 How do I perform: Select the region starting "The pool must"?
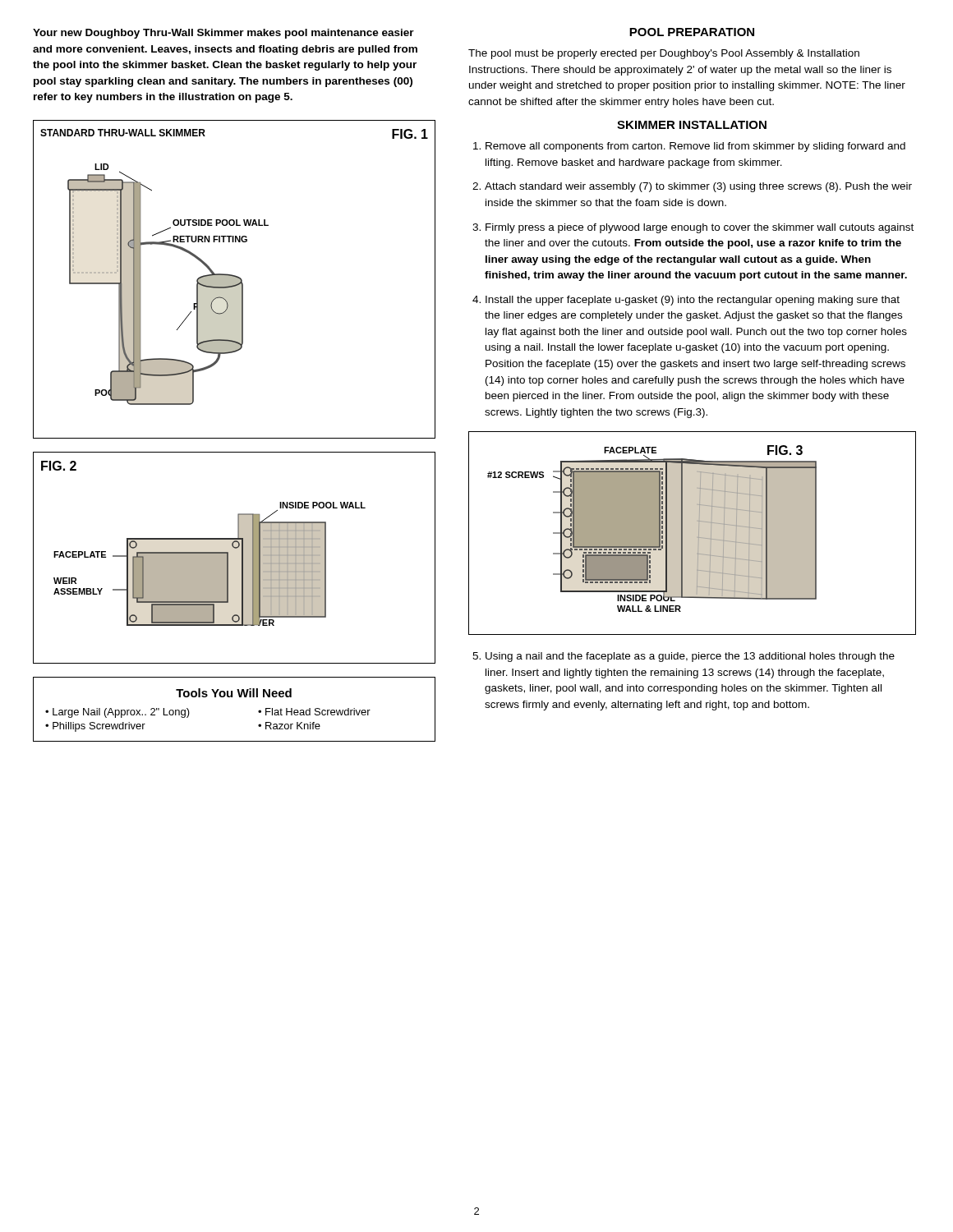(x=687, y=77)
